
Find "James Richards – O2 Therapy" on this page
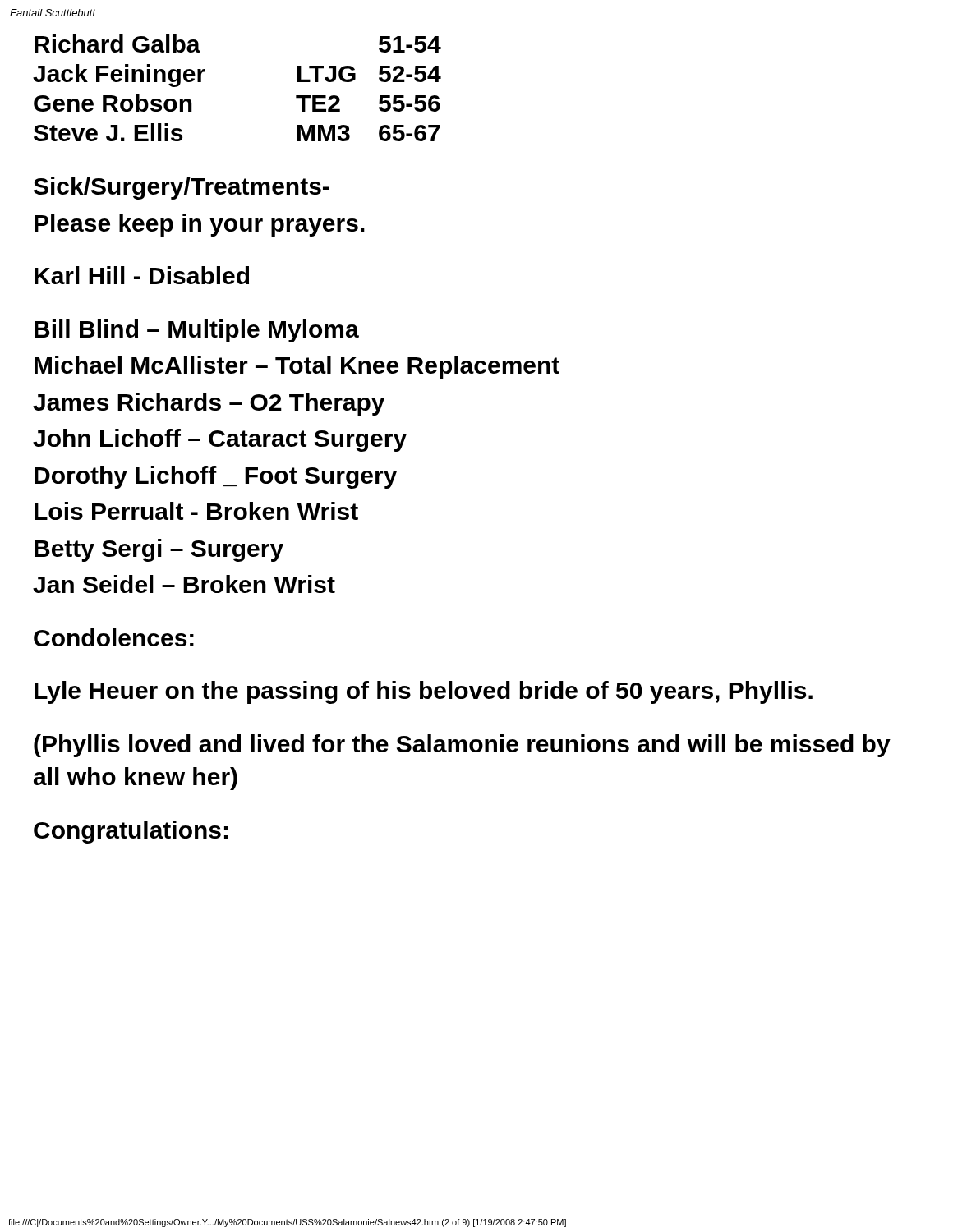click(209, 404)
